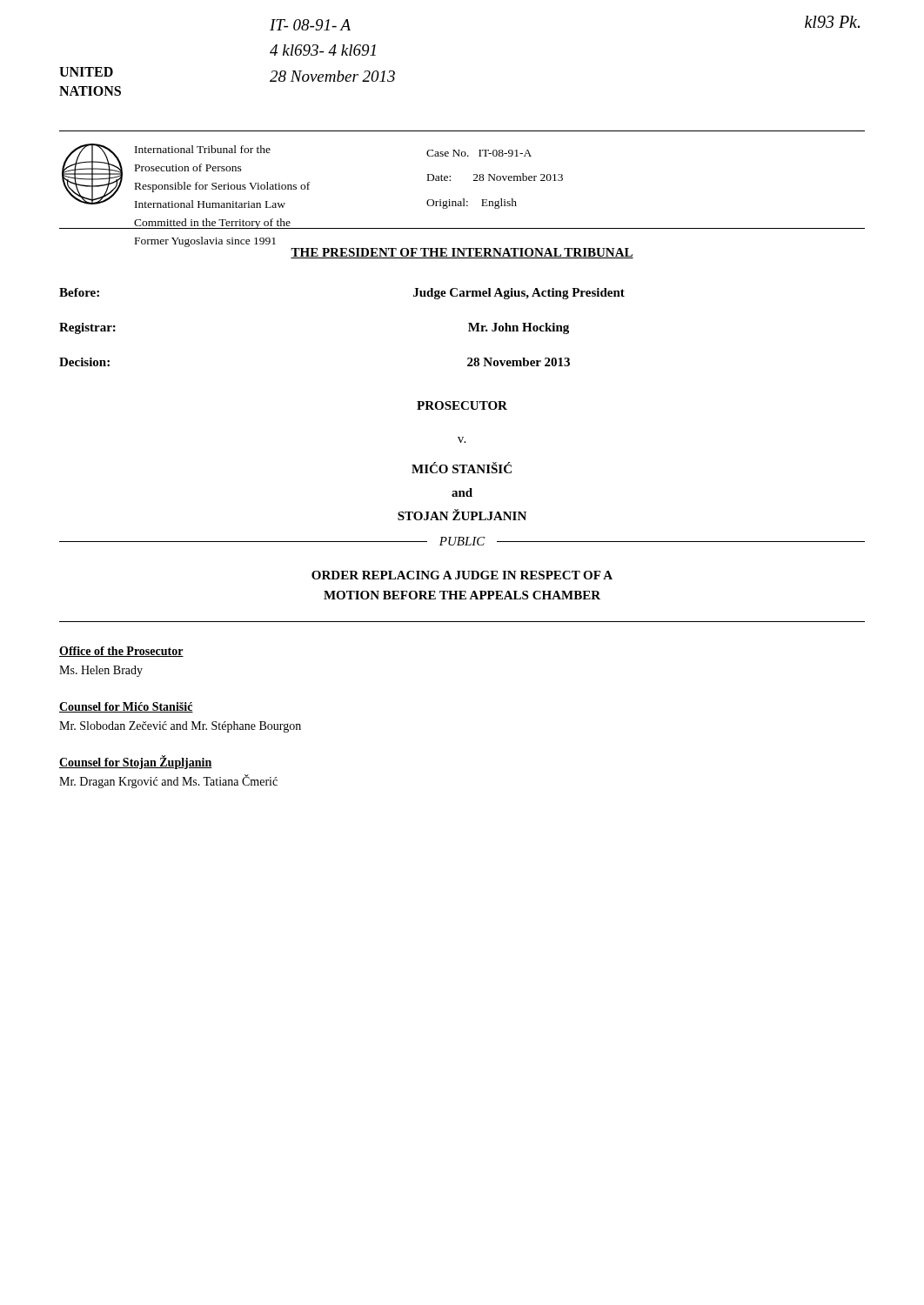Point to the text block starting "kl93 Pk."
The image size is (924, 1305).
[833, 22]
